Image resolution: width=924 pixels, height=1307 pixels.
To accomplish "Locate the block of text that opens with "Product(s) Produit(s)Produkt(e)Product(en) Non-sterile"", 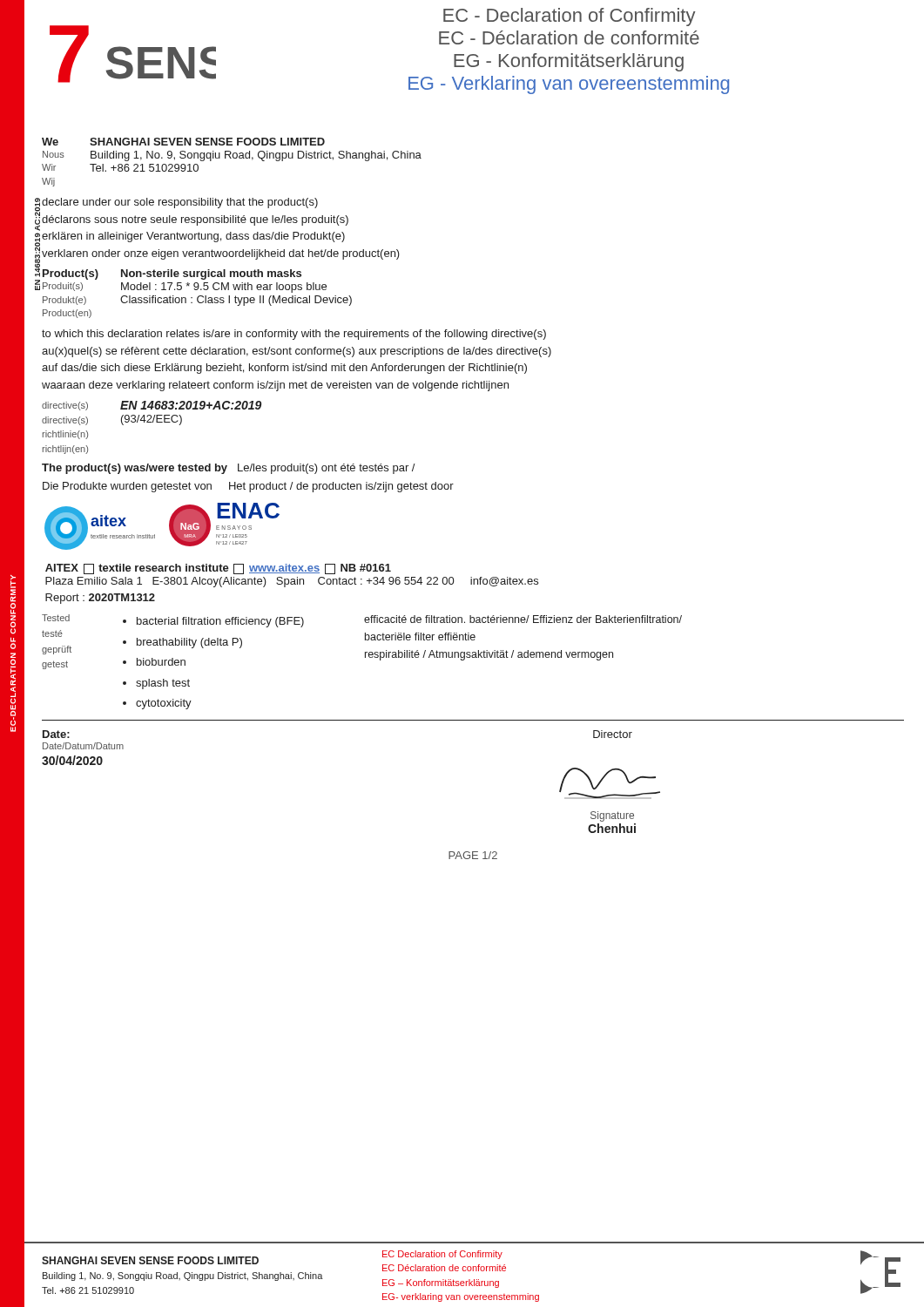I will 172,274.
